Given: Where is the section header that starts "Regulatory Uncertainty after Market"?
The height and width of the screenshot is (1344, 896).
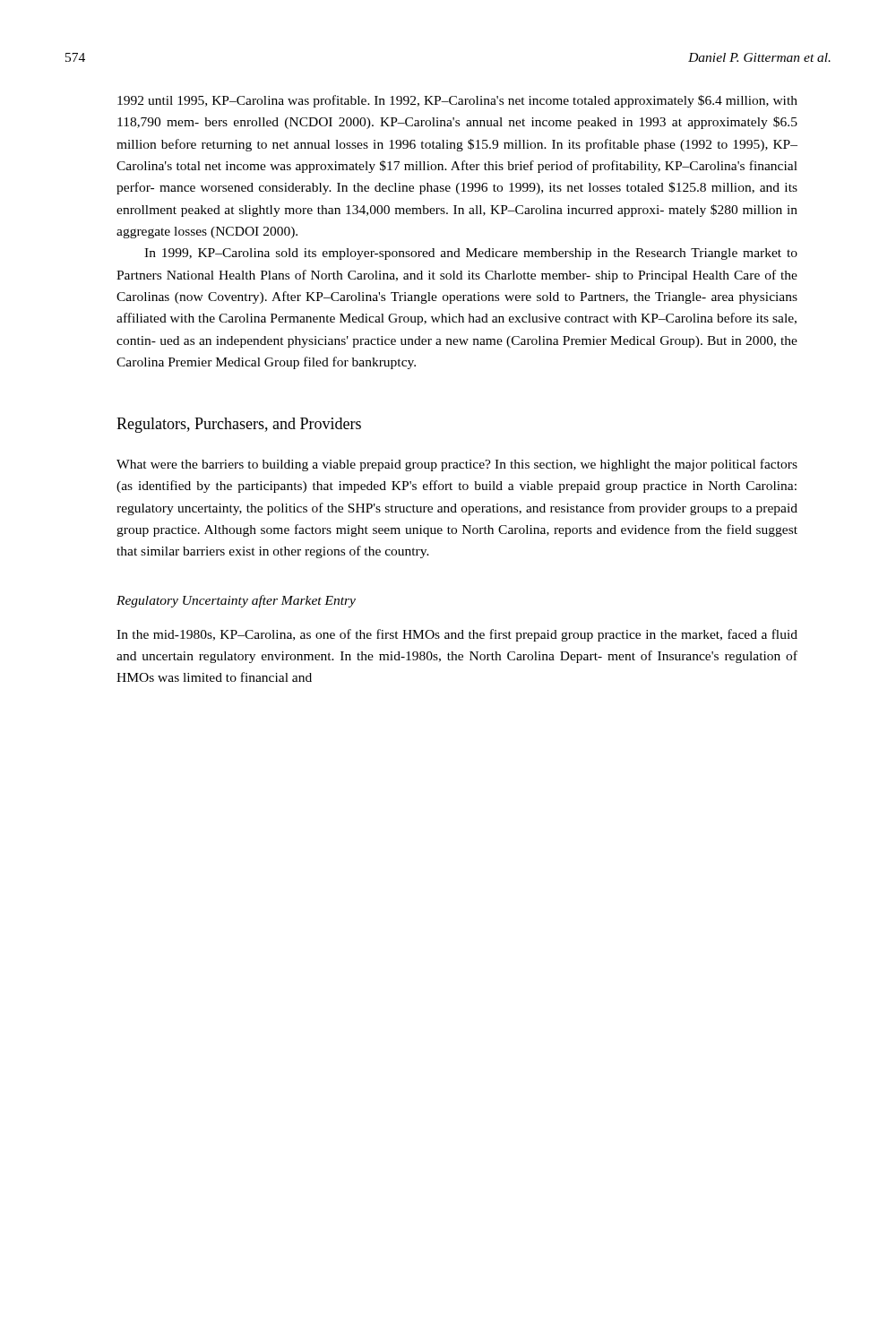Looking at the screenshot, I should tap(236, 600).
